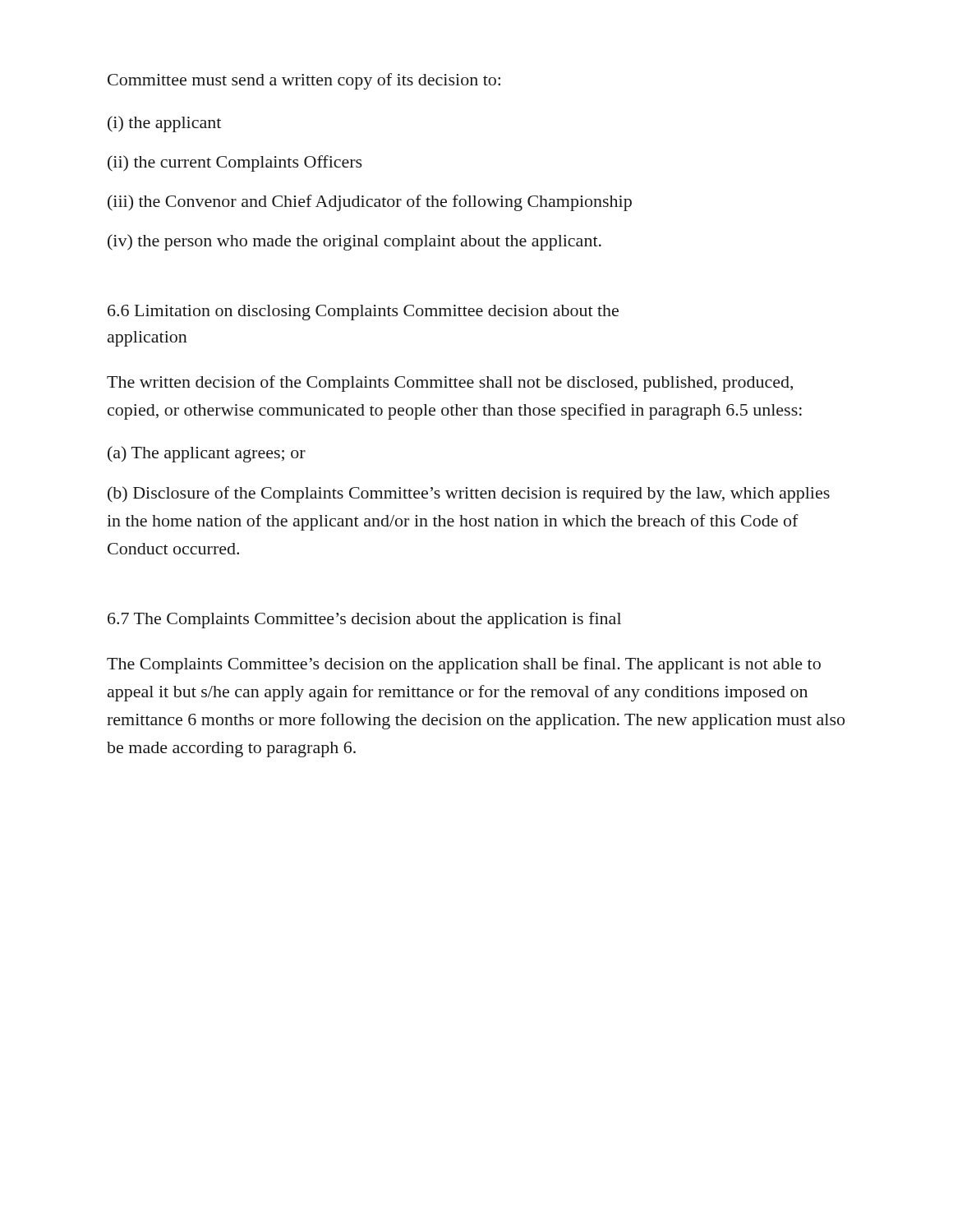The image size is (953, 1232).
Task: Click the section header that begins "6.6 Limitation on disclosing Complaints Committee decision"
Action: click(363, 324)
